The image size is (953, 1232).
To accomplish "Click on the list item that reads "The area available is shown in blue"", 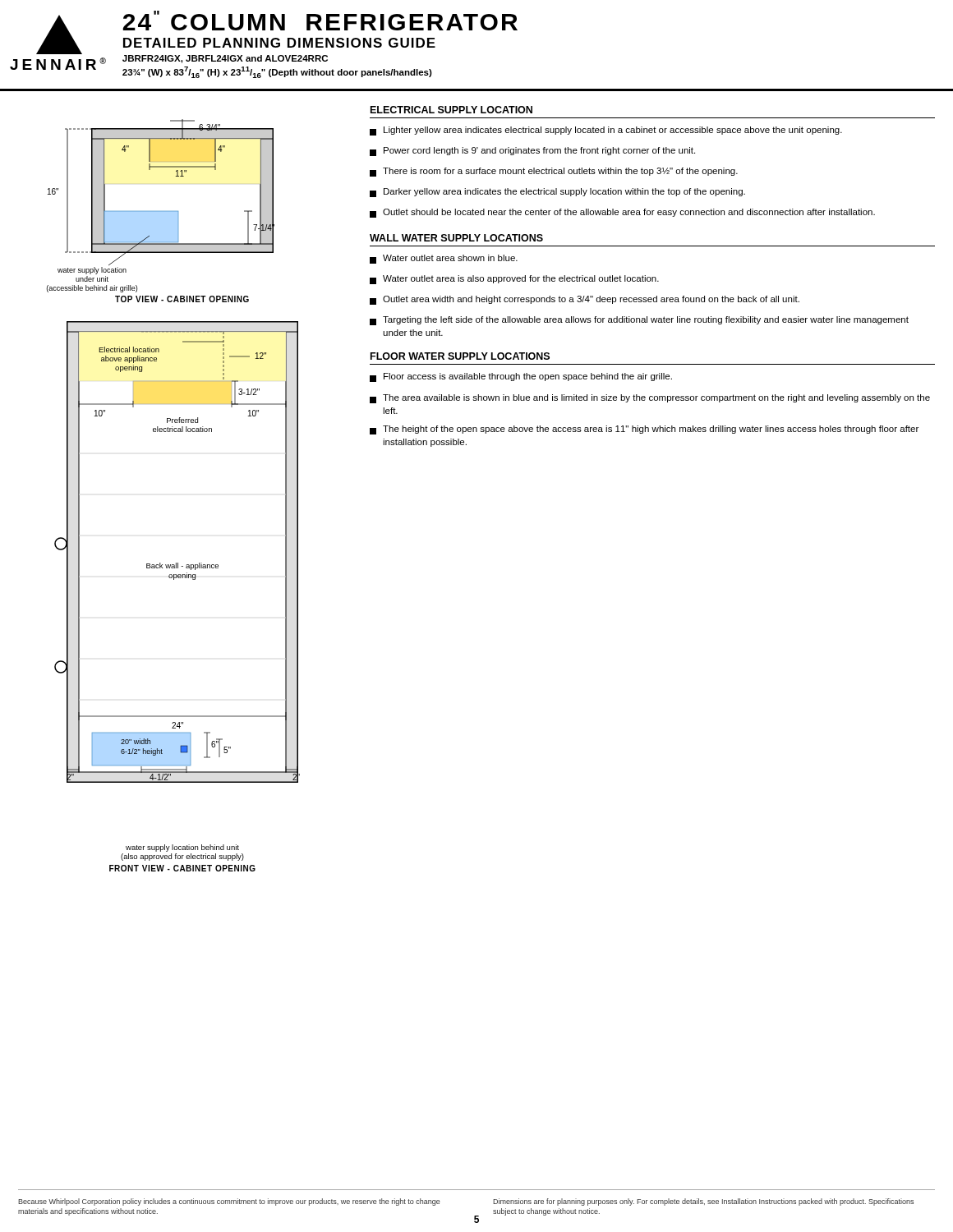I will point(652,404).
